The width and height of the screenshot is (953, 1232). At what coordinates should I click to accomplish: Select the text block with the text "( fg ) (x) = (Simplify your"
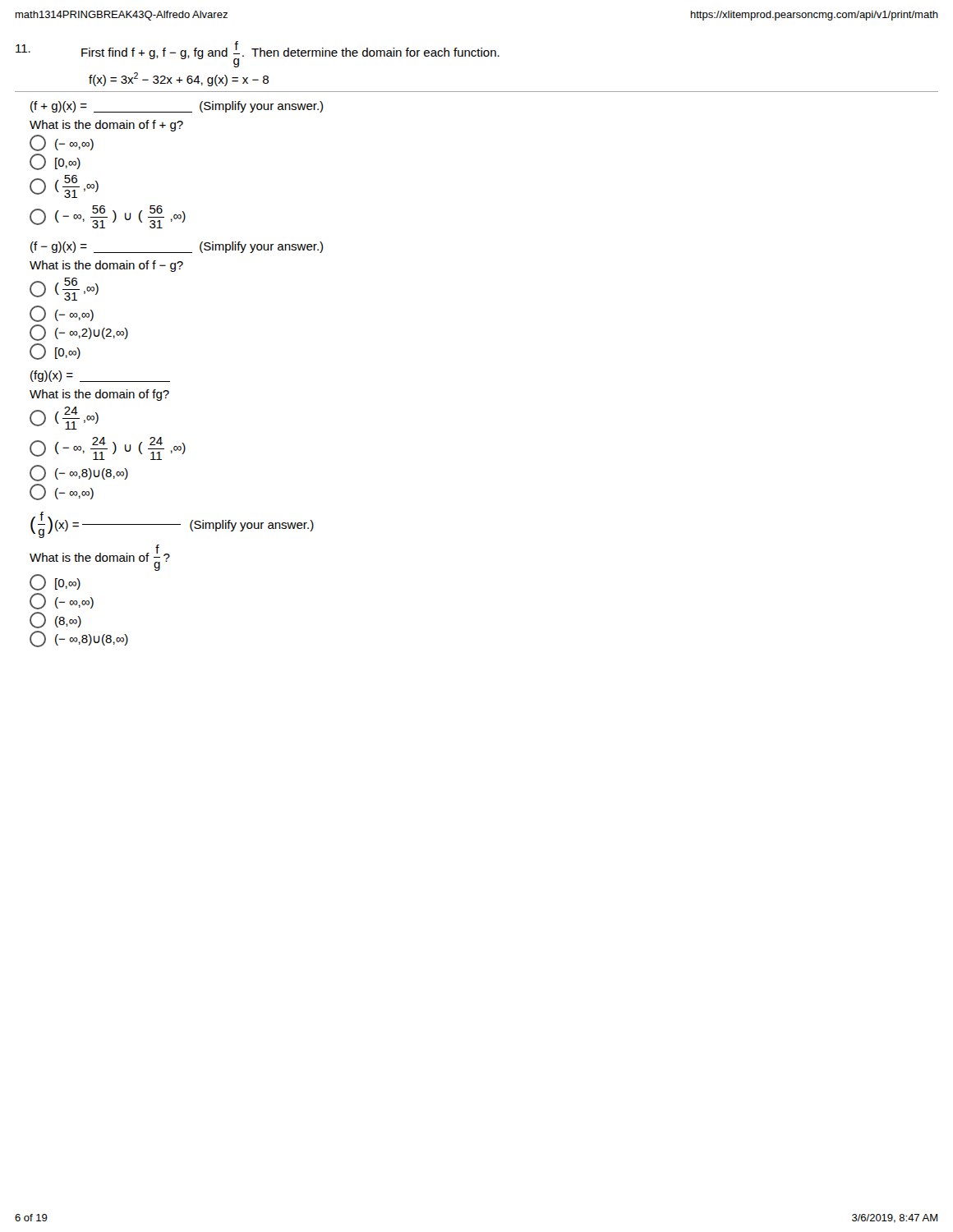click(172, 524)
